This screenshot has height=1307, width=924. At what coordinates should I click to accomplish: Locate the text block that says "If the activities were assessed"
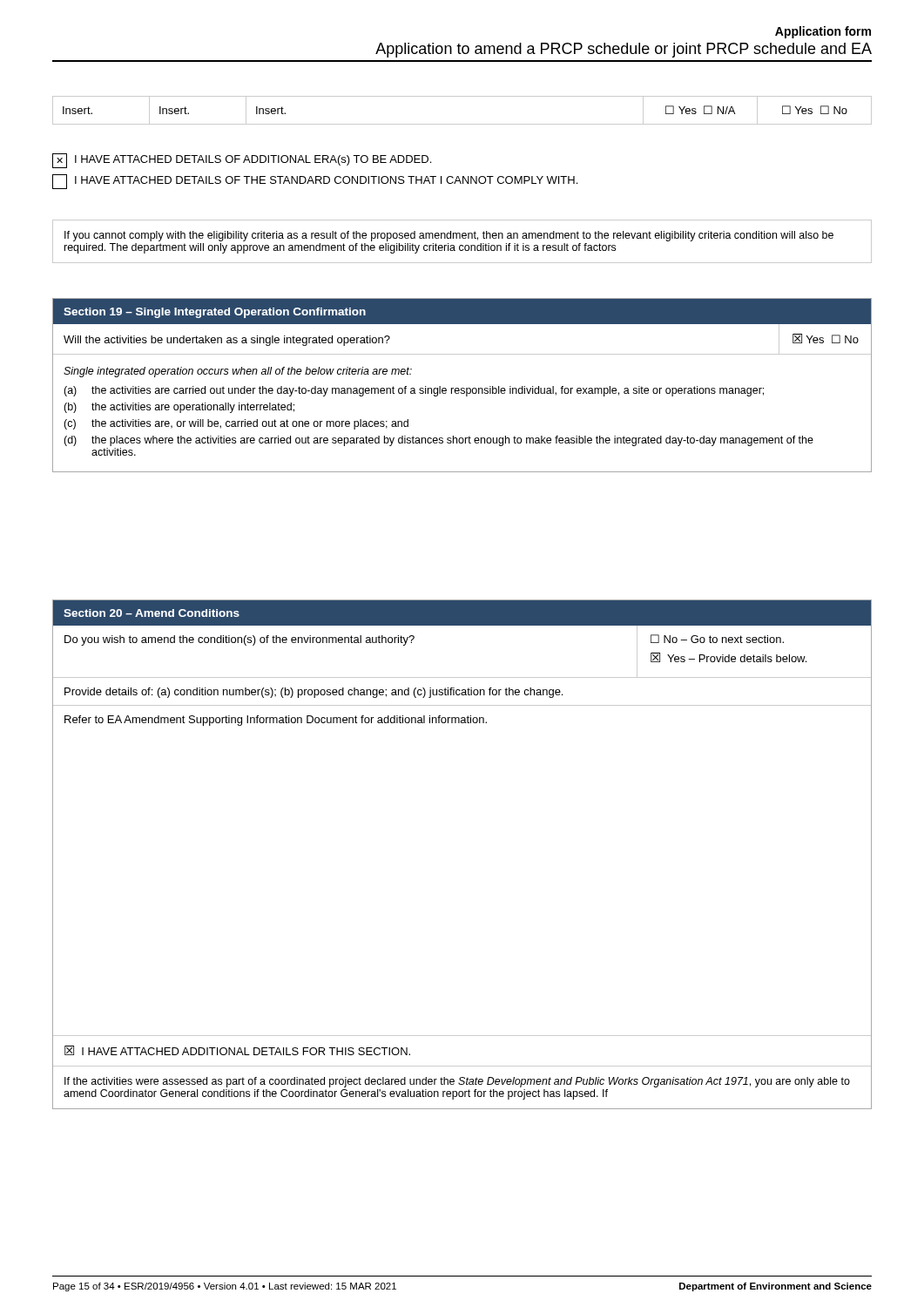click(x=457, y=1087)
